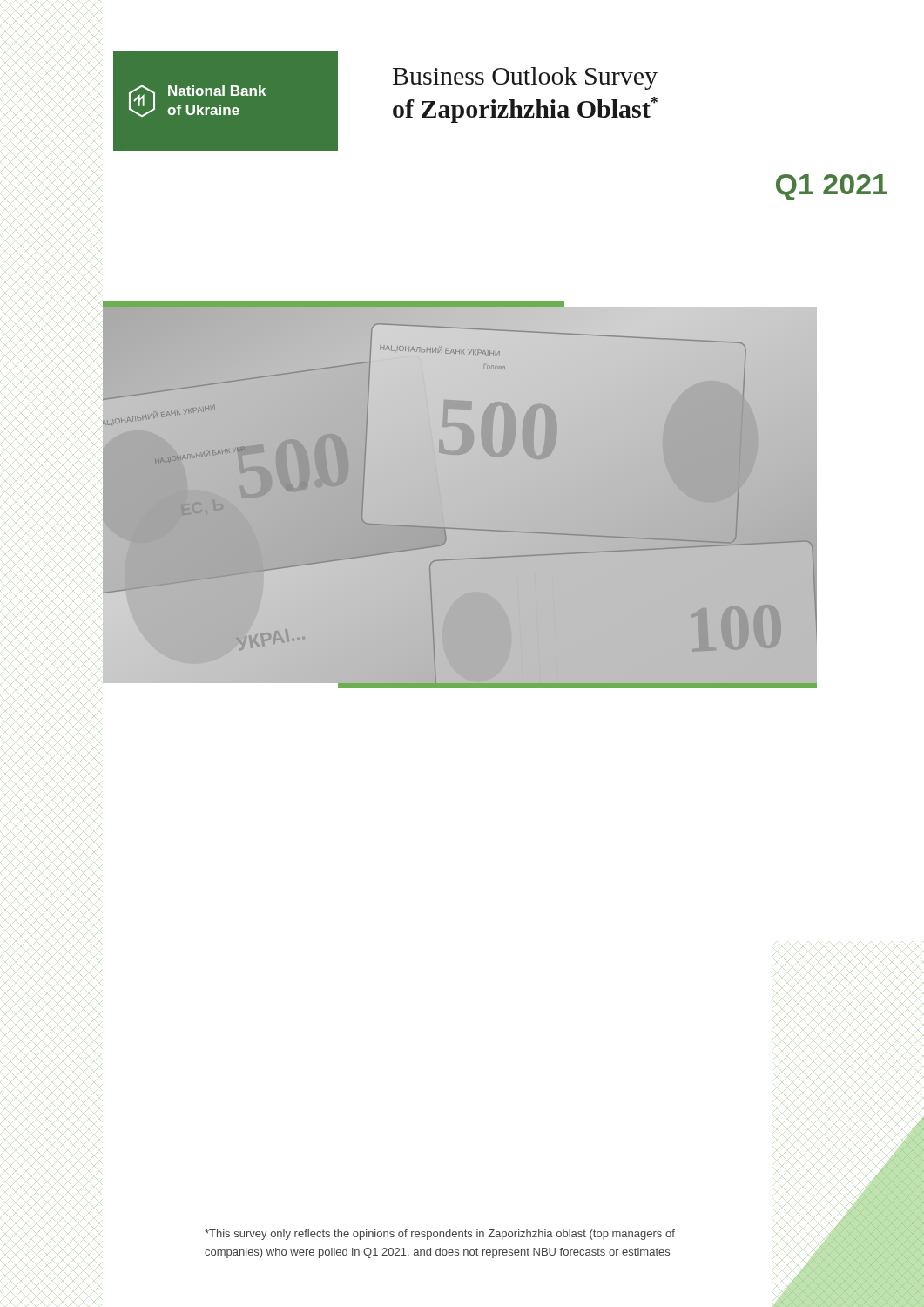Find the photo
Viewport: 924px width, 1307px height.
(460, 495)
